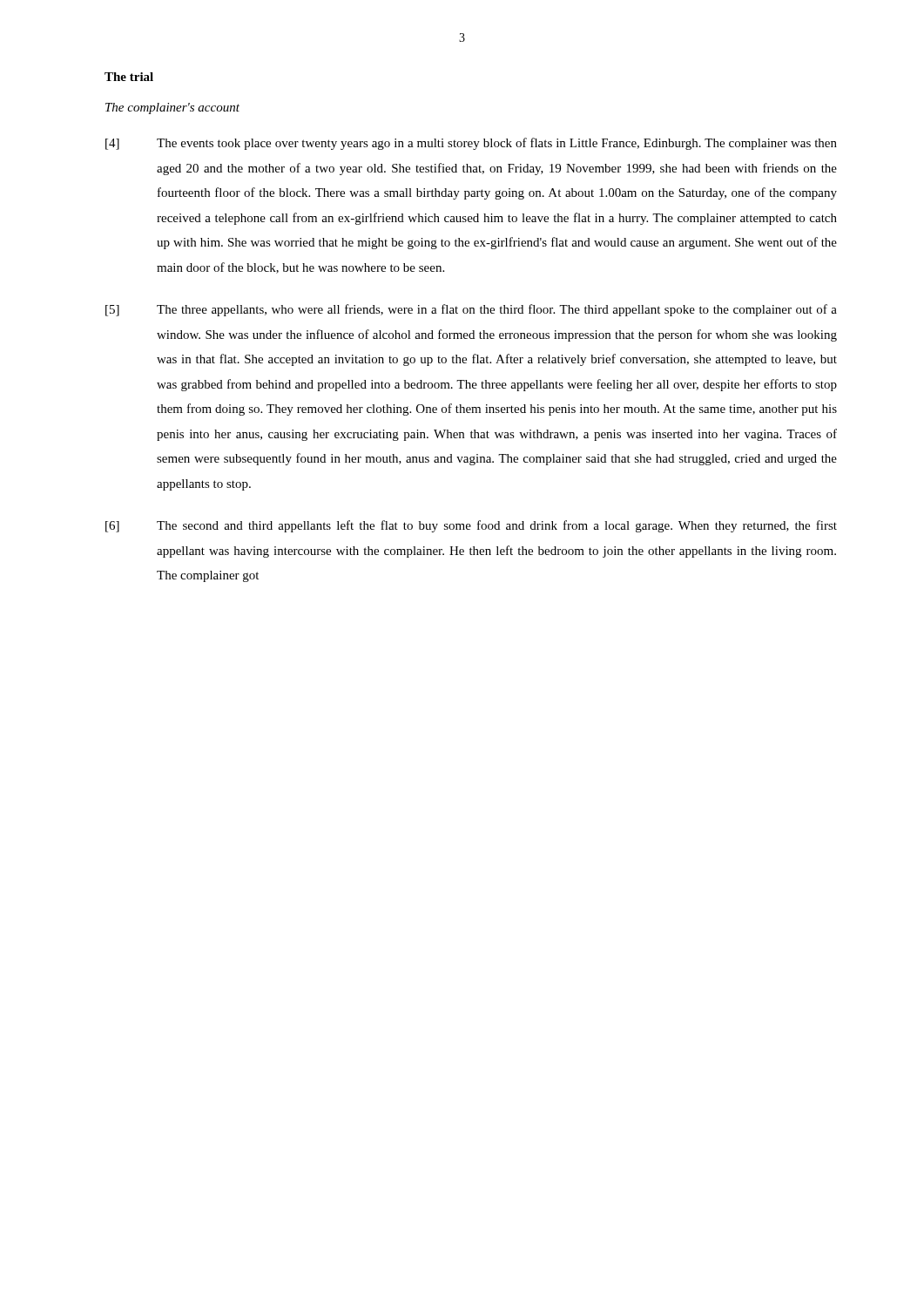924x1307 pixels.
Task: Point to the block beginning "[4] The events took"
Action: pos(471,205)
